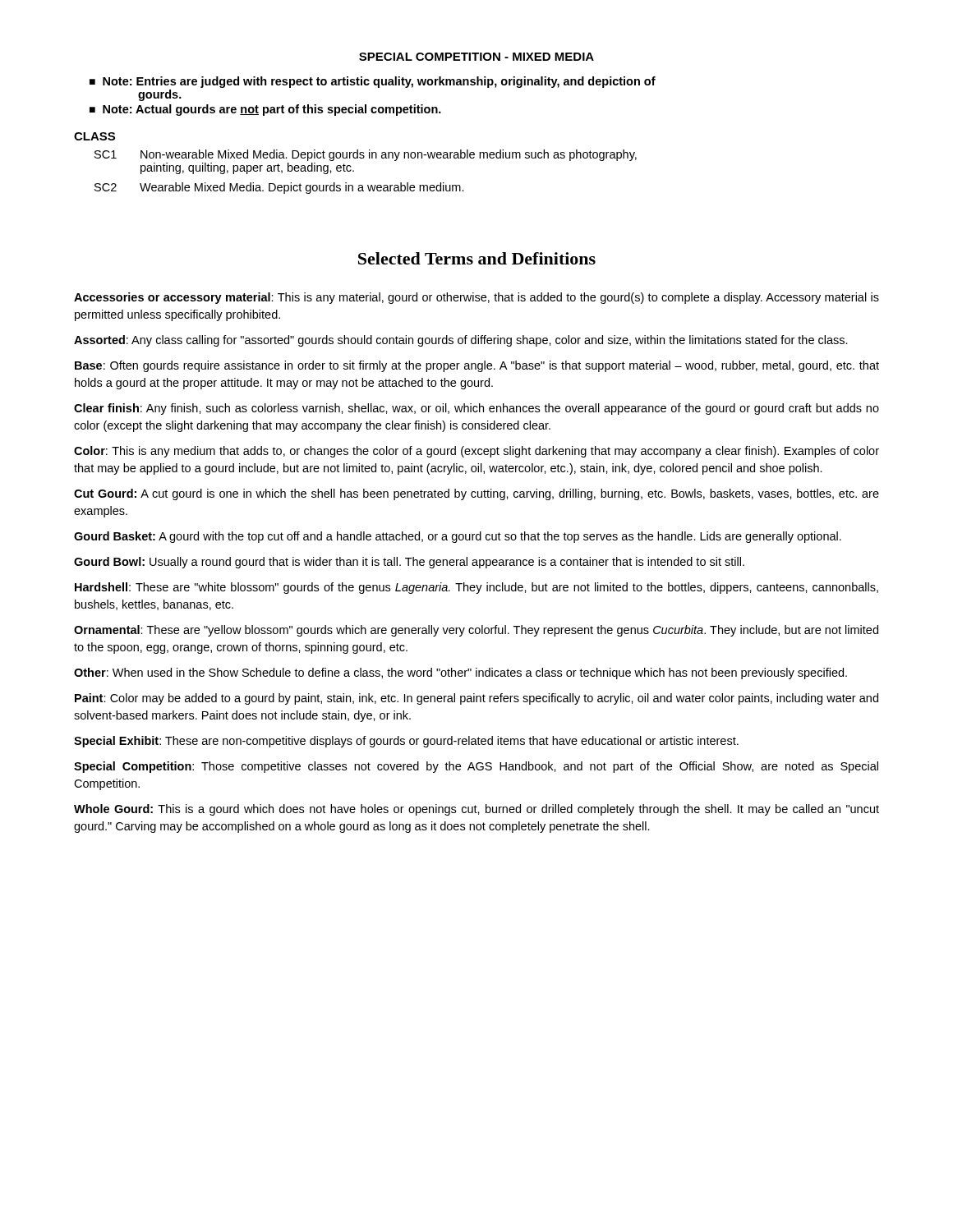The height and width of the screenshot is (1232, 953).
Task: Navigate to the passage starting "SC1 Non-wearable Mixed"
Action: click(x=469, y=161)
